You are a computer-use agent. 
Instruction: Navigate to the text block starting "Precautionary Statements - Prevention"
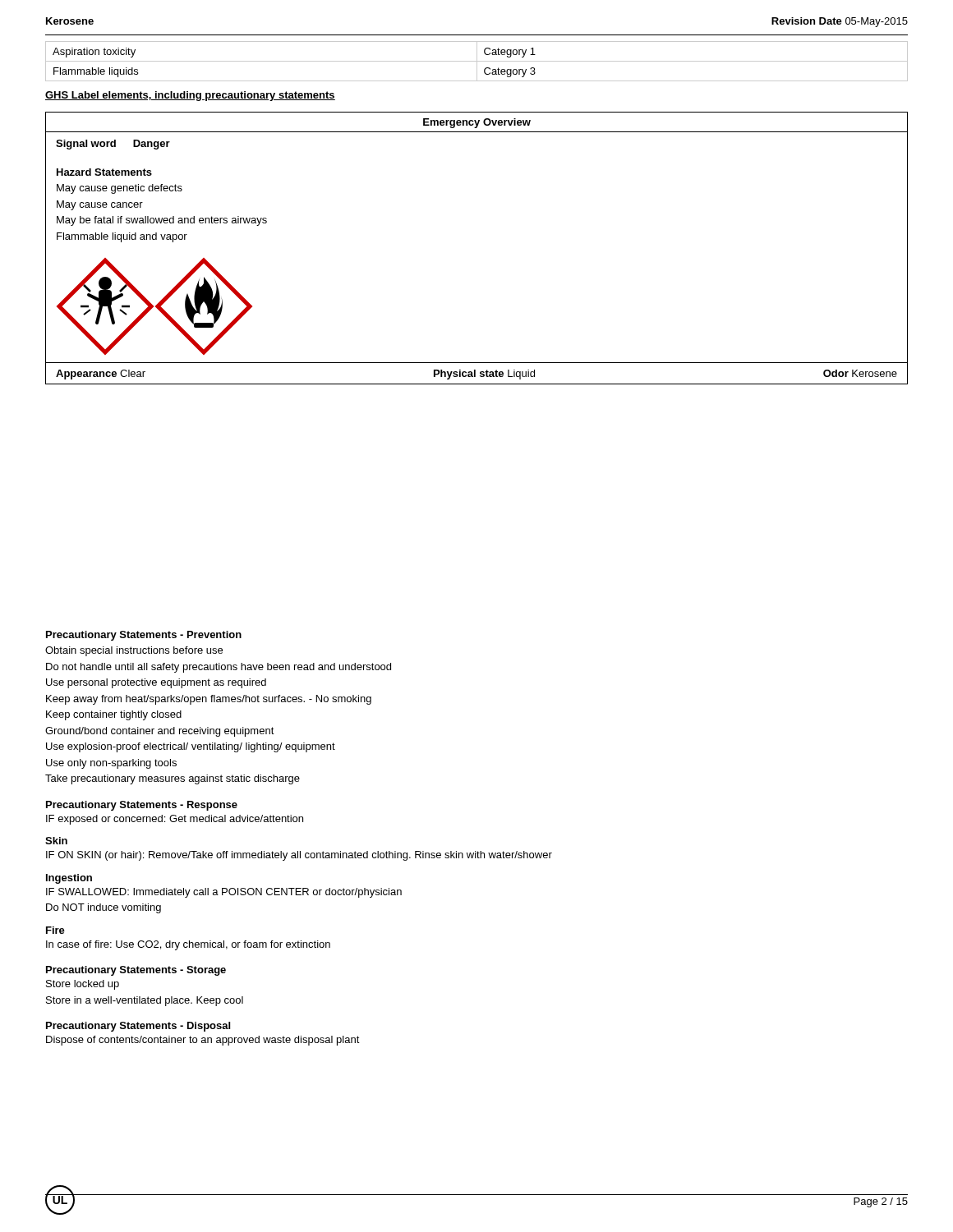(x=143, y=634)
